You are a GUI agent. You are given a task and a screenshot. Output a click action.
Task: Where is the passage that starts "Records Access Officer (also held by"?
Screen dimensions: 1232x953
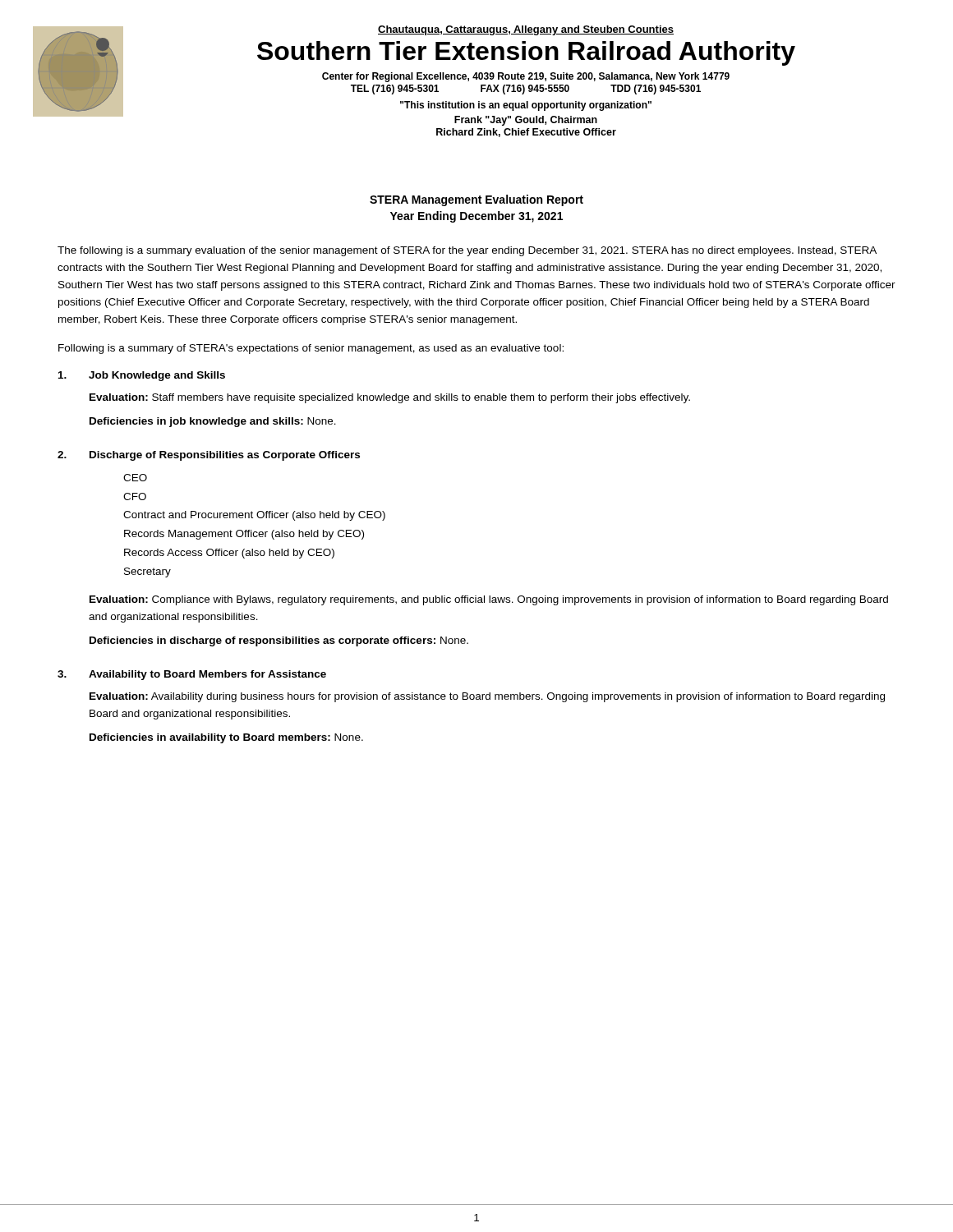pos(229,553)
